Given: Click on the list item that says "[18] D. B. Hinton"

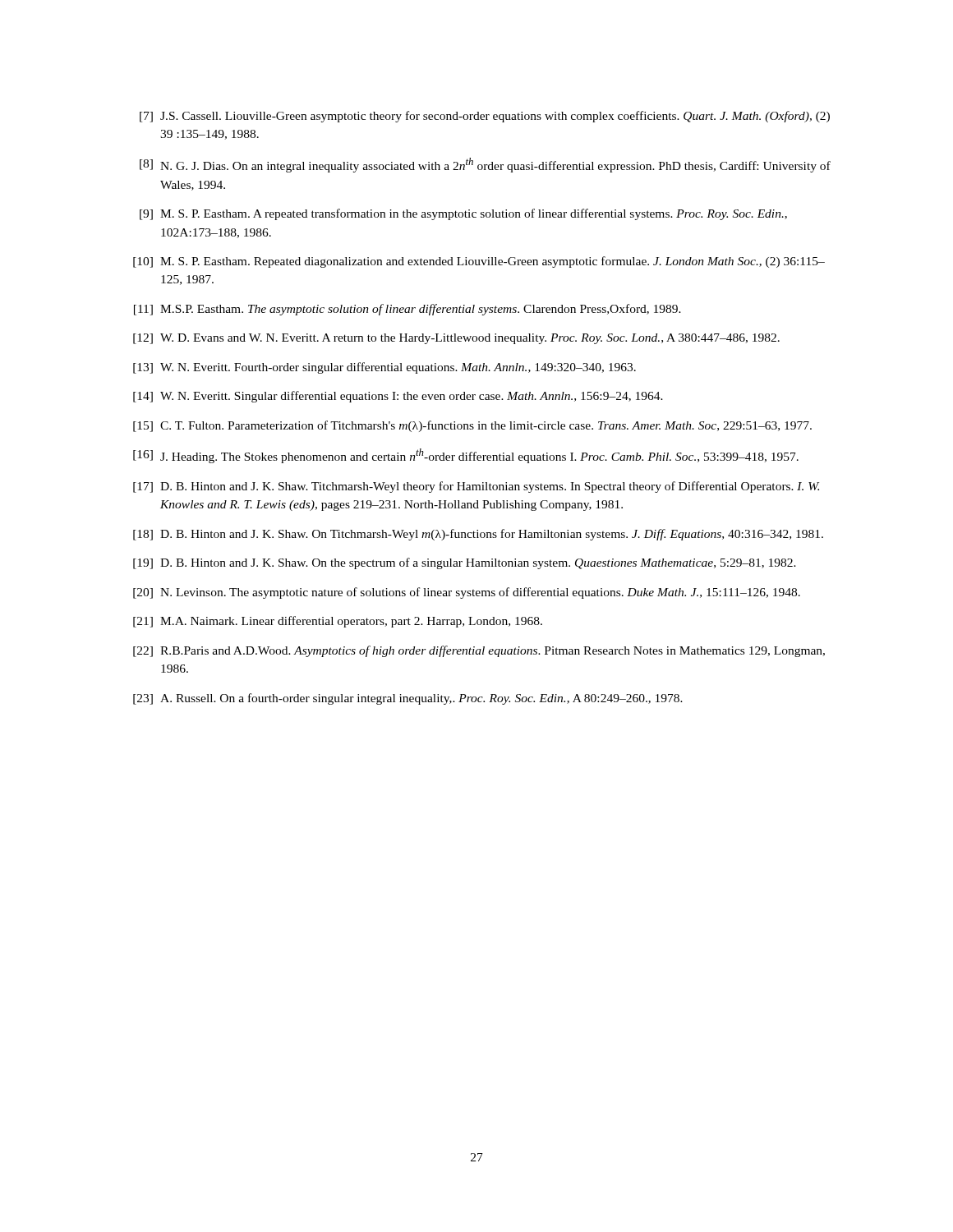Looking at the screenshot, I should point(476,534).
